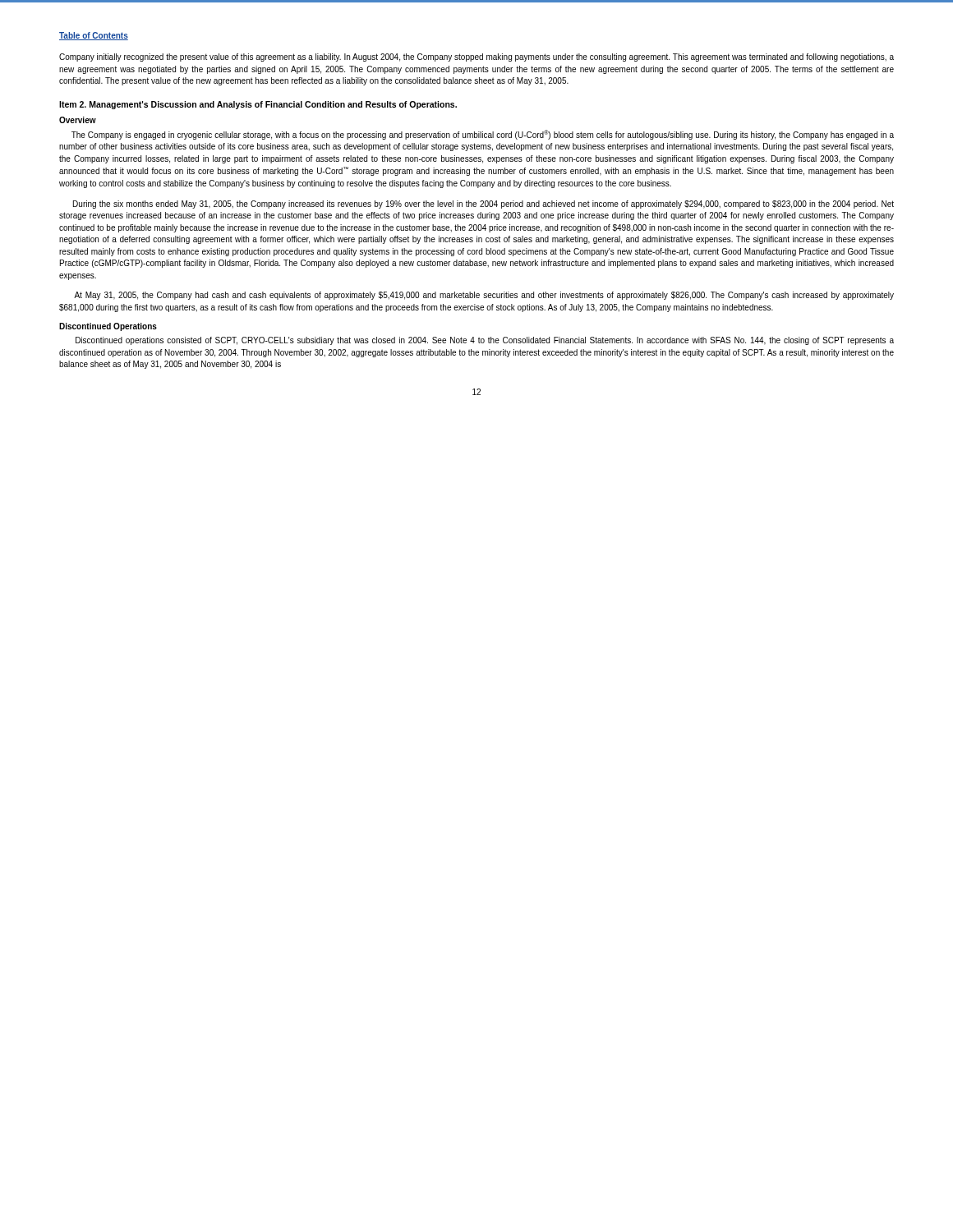The image size is (953, 1232).
Task: Locate the passage starting "At May 31,"
Action: pos(476,301)
